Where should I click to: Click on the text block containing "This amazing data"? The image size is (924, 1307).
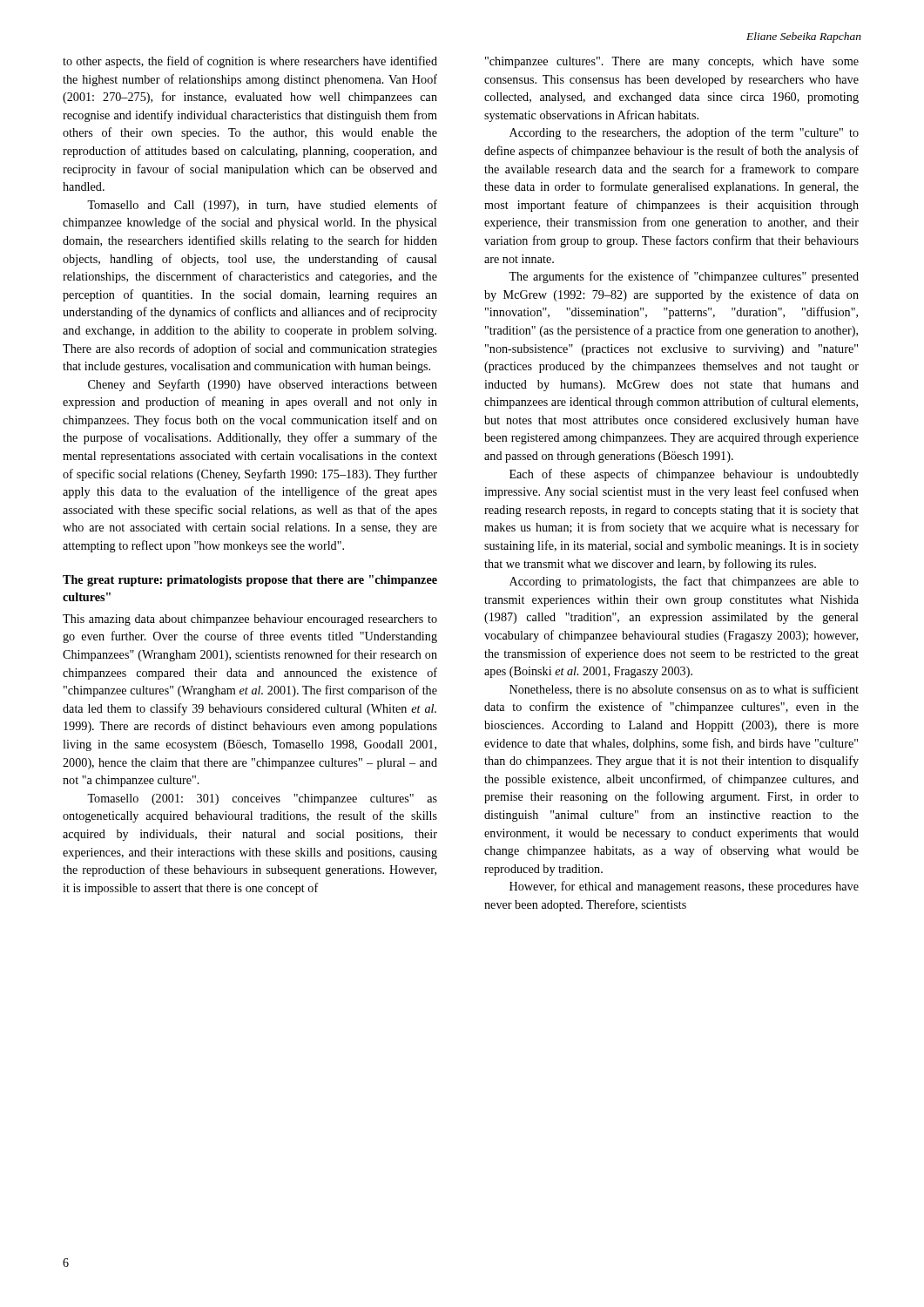point(250,699)
